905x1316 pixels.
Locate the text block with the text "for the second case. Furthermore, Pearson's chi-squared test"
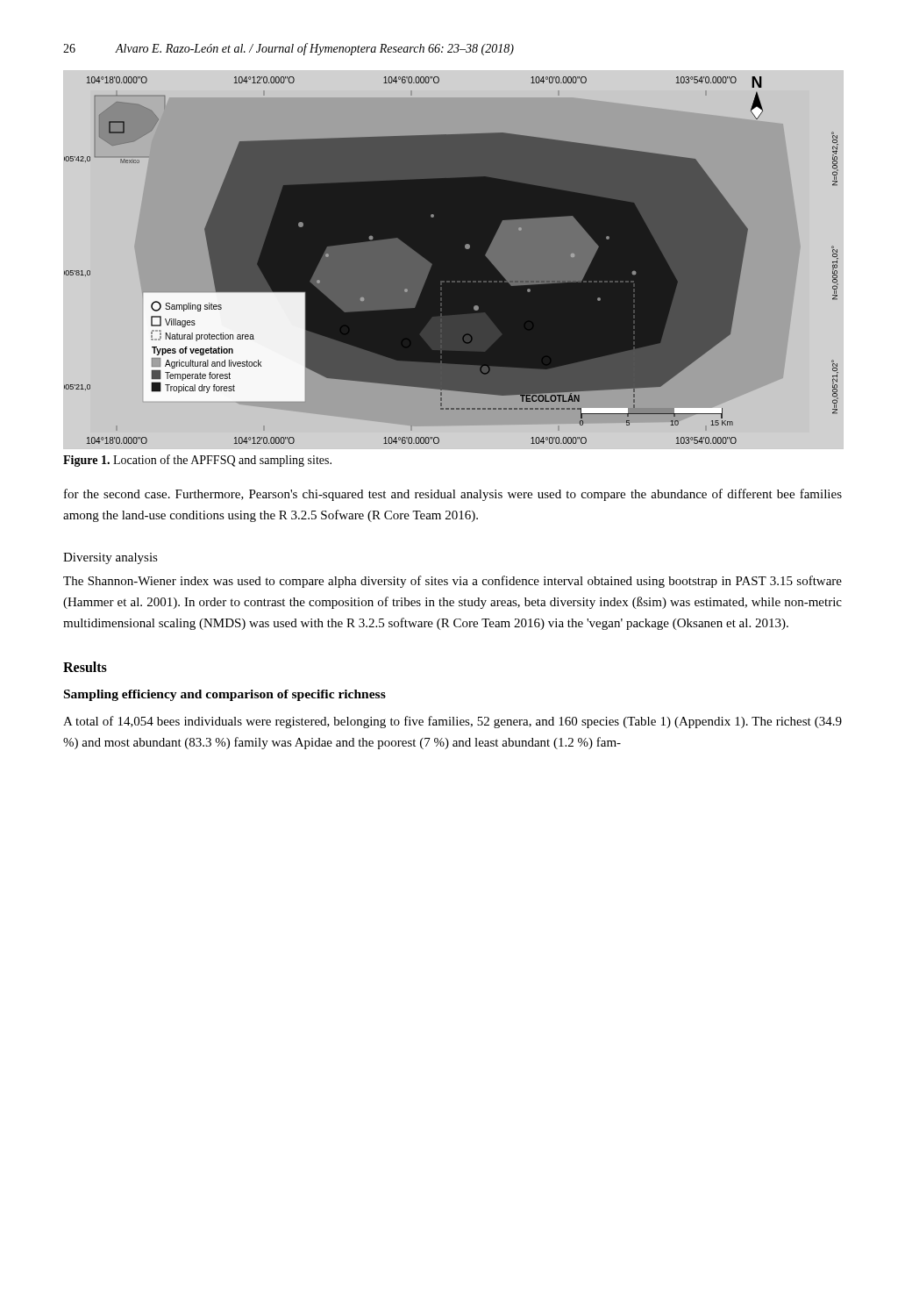452,504
